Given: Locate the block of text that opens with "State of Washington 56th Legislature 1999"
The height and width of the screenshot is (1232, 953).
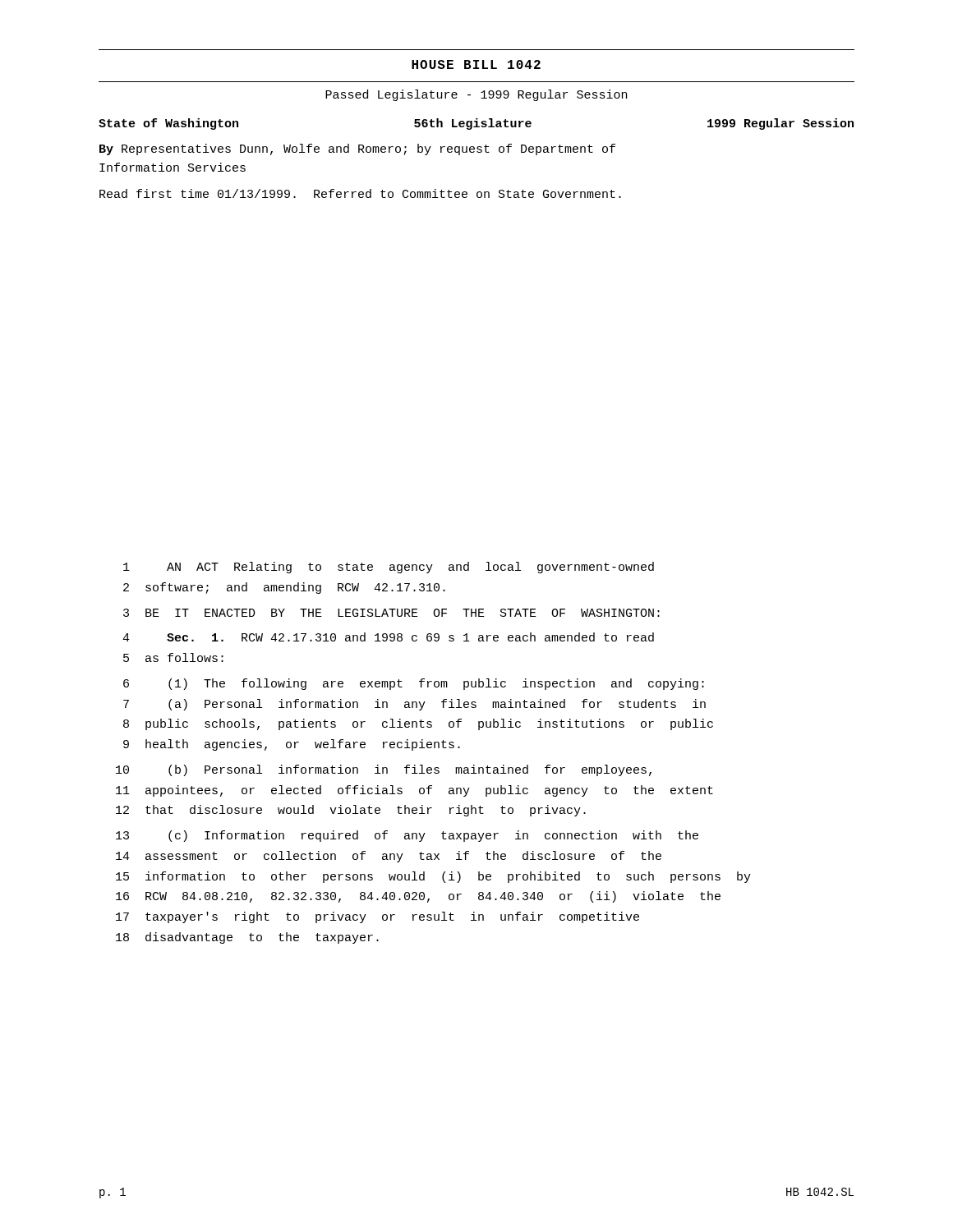Looking at the screenshot, I should pyautogui.click(x=476, y=124).
